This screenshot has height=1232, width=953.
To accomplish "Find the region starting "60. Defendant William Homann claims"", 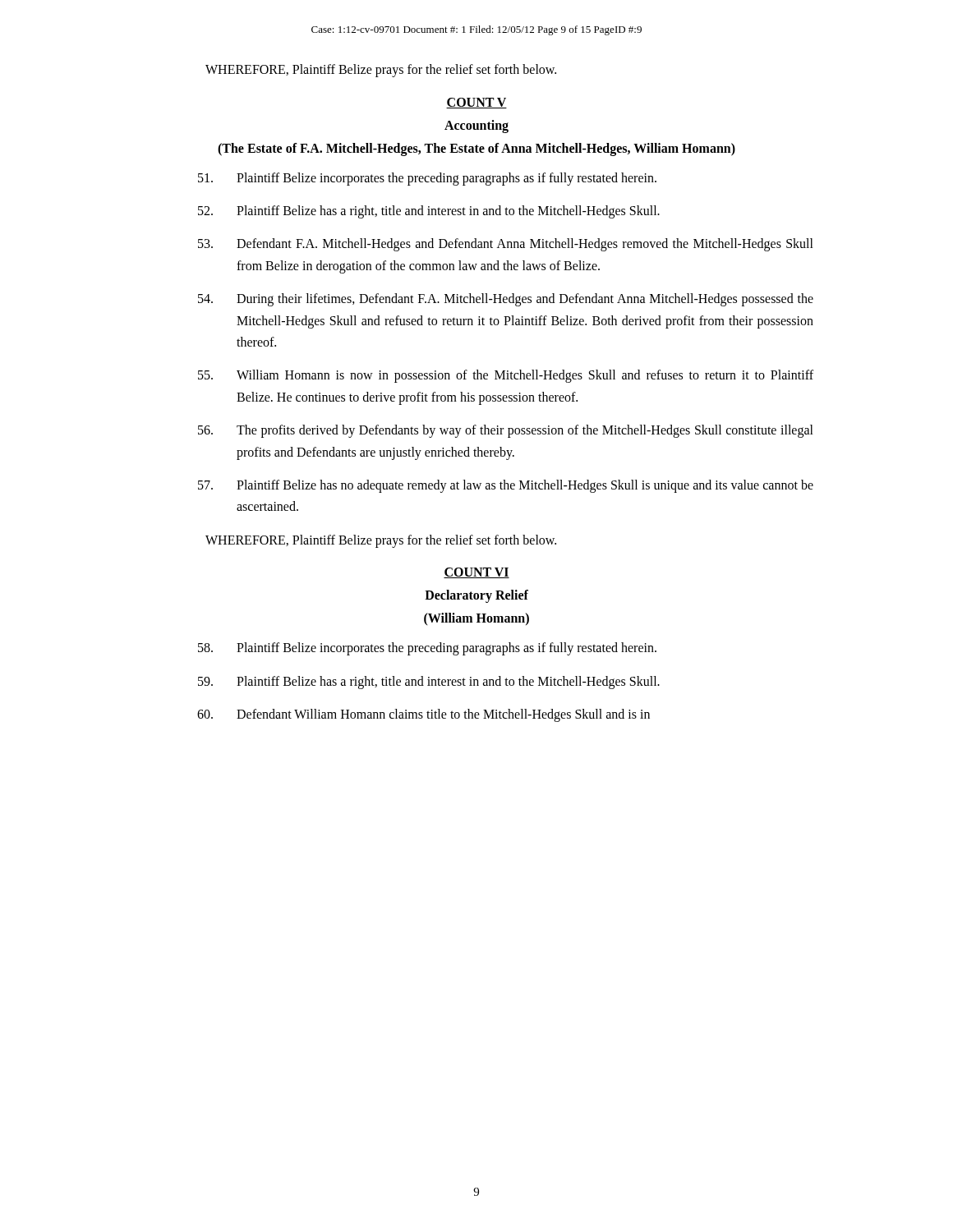I will 476,715.
